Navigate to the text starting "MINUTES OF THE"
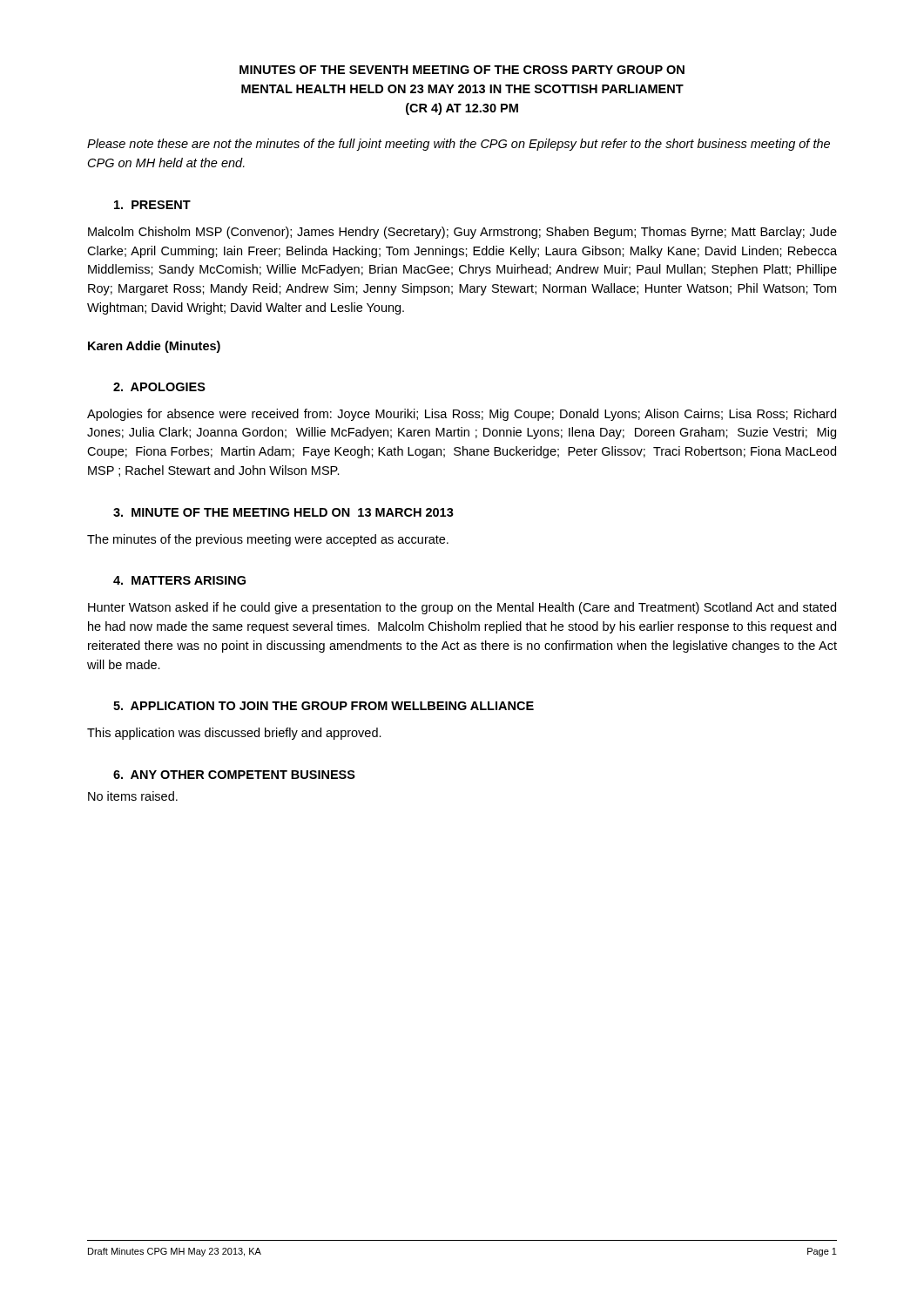The width and height of the screenshot is (924, 1307). 462,89
